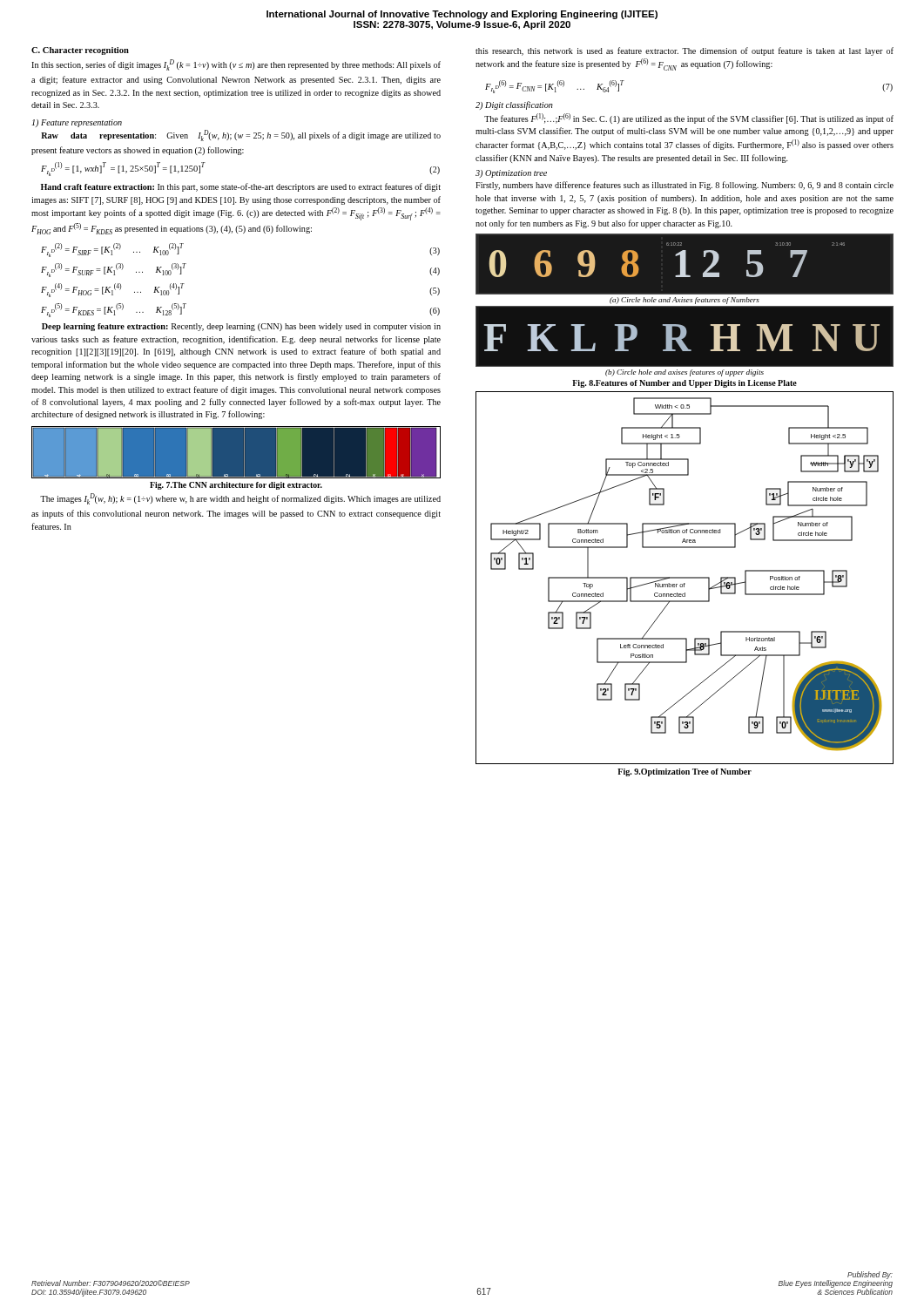This screenshot has height=1307, width=924.
Task: Point to the formula beginning "FIkD(2) = FSIRF = [K1(2)"
Action: click(x=82, y=251)
